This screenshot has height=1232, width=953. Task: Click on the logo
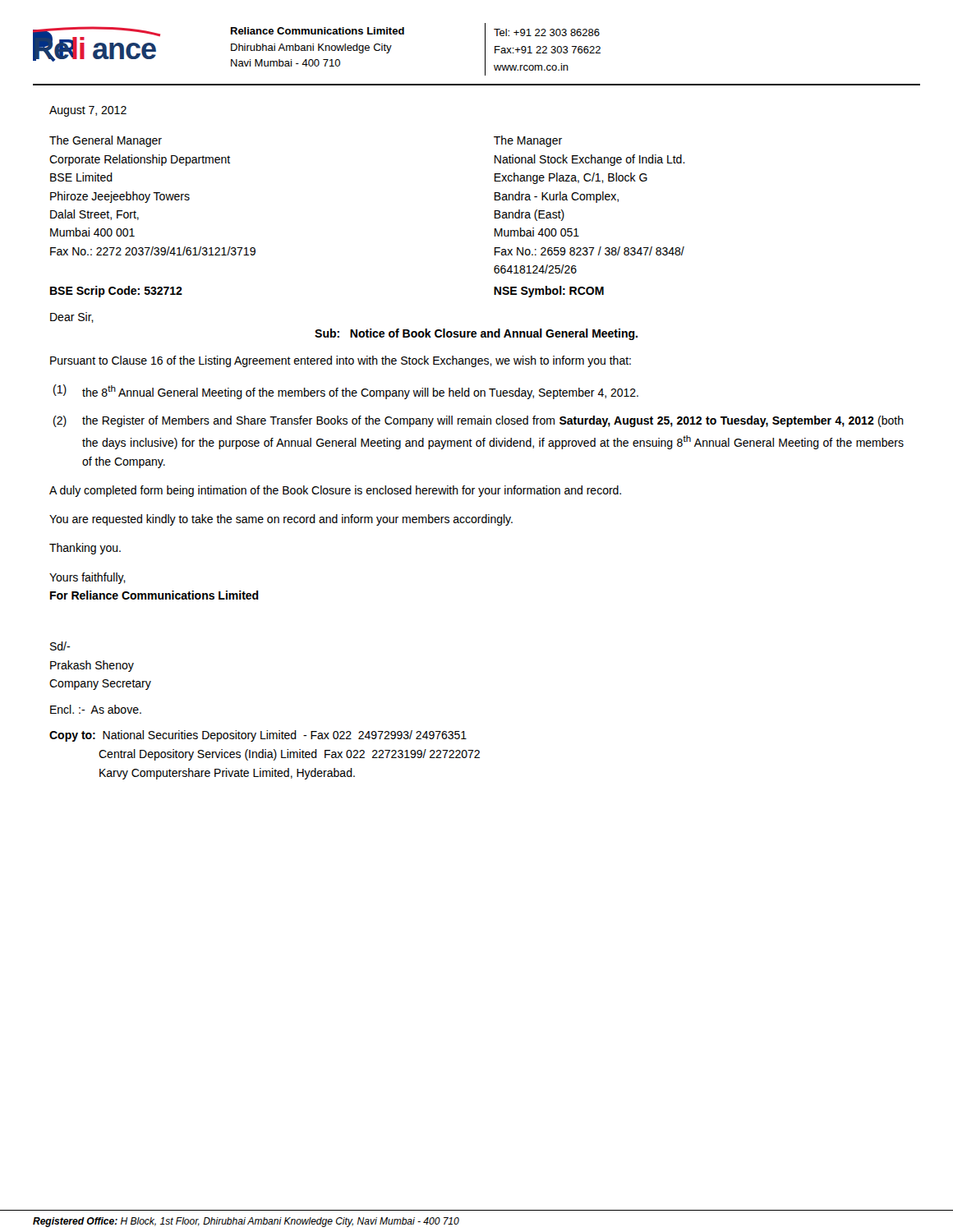point(123,47)
